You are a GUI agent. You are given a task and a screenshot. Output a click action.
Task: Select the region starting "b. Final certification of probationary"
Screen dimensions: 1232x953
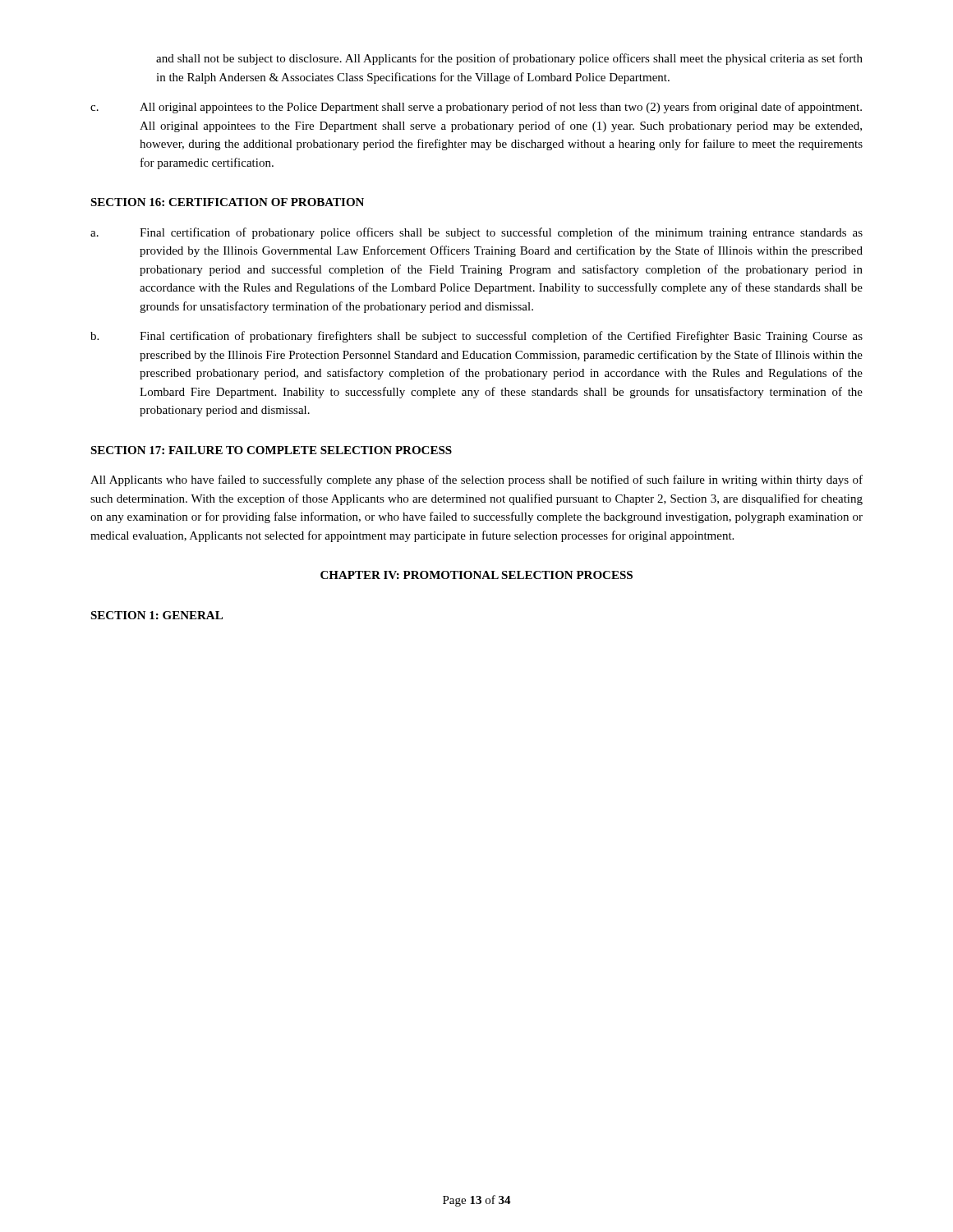(476, 373)
